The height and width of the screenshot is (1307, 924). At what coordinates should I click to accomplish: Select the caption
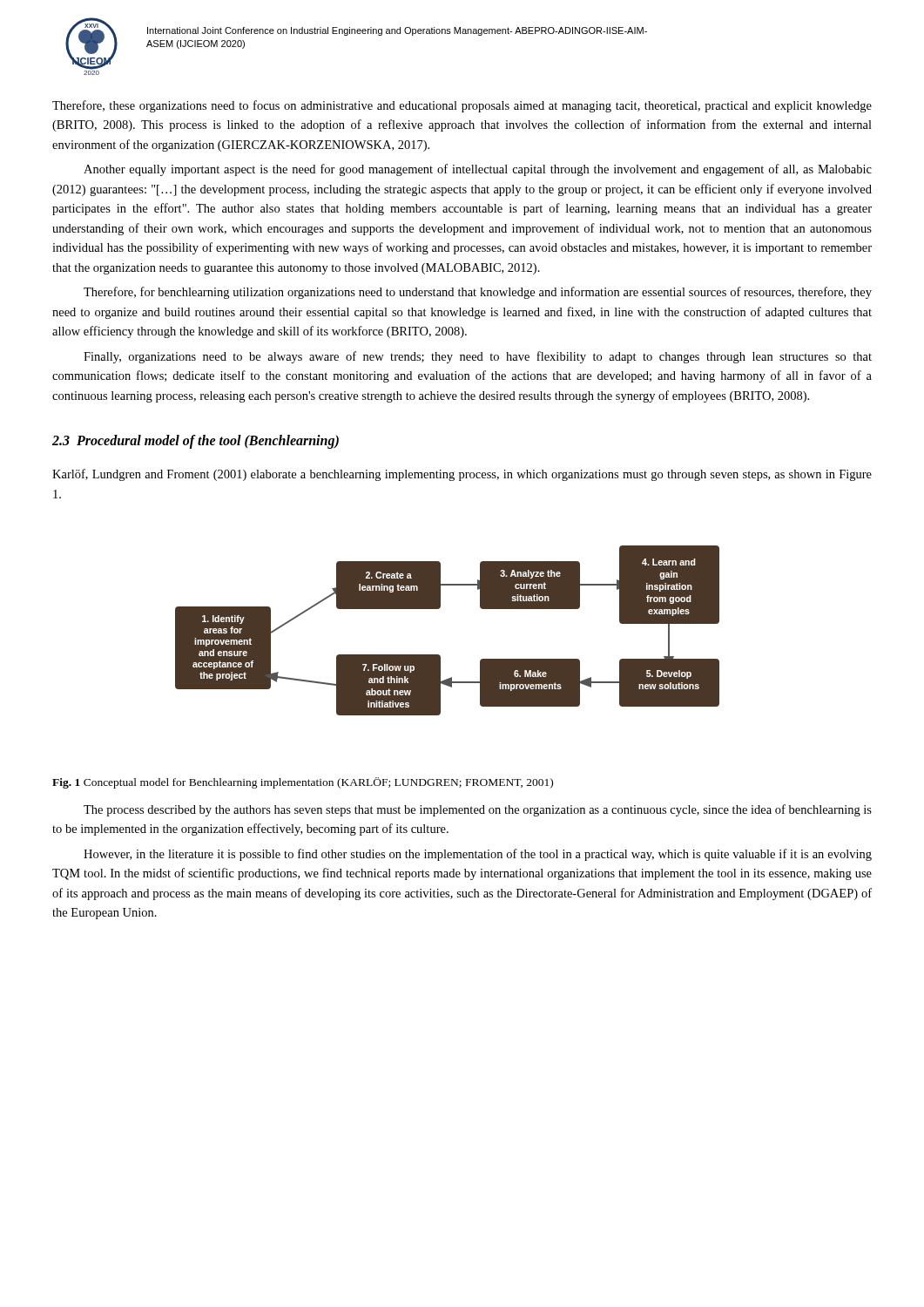303,782
